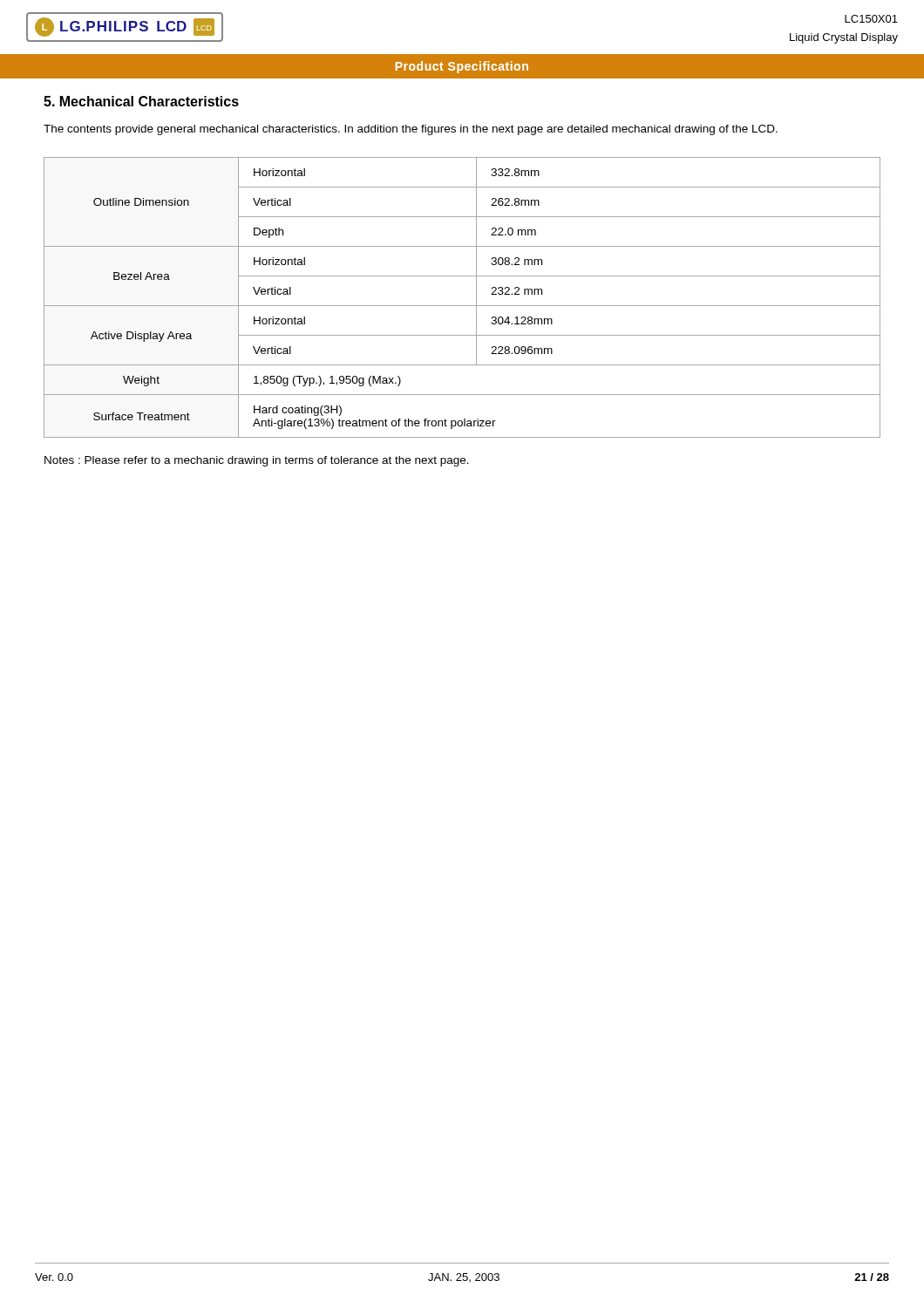Click on the text block starting "5. Mechanical Characteristics"

point(141,102)
